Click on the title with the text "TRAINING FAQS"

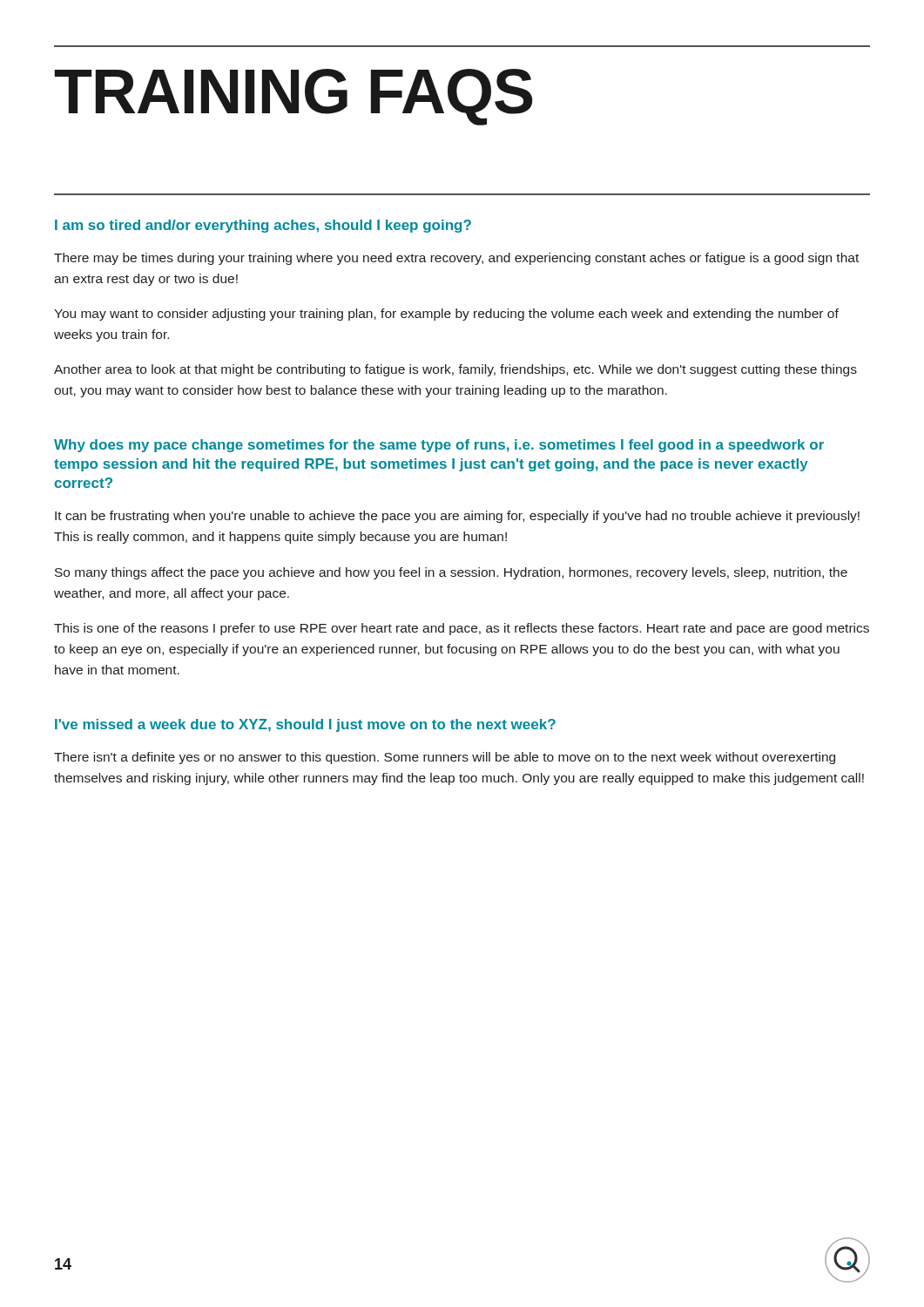tap(462, 92)
